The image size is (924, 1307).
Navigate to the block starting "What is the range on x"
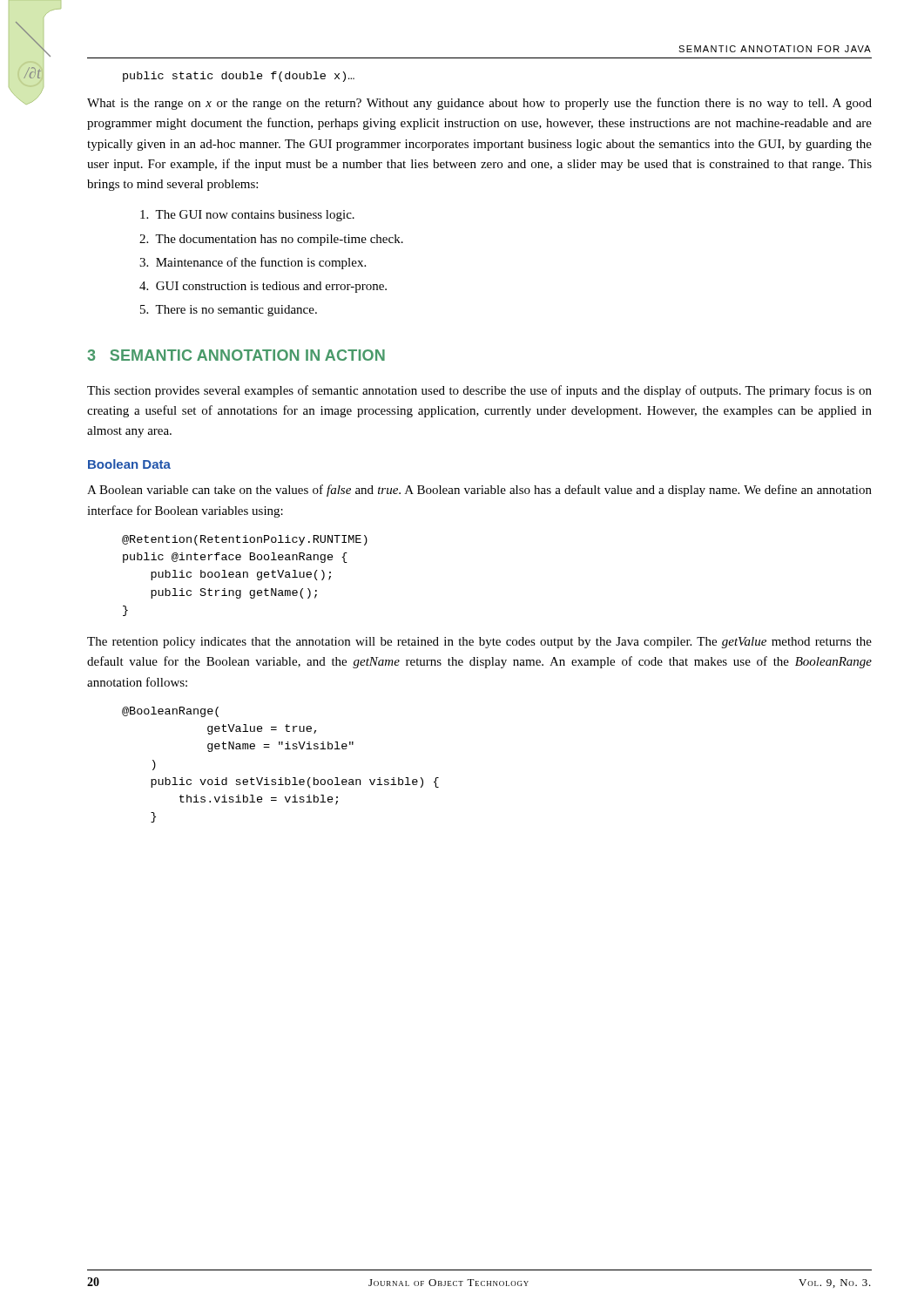tap(479, 143)
